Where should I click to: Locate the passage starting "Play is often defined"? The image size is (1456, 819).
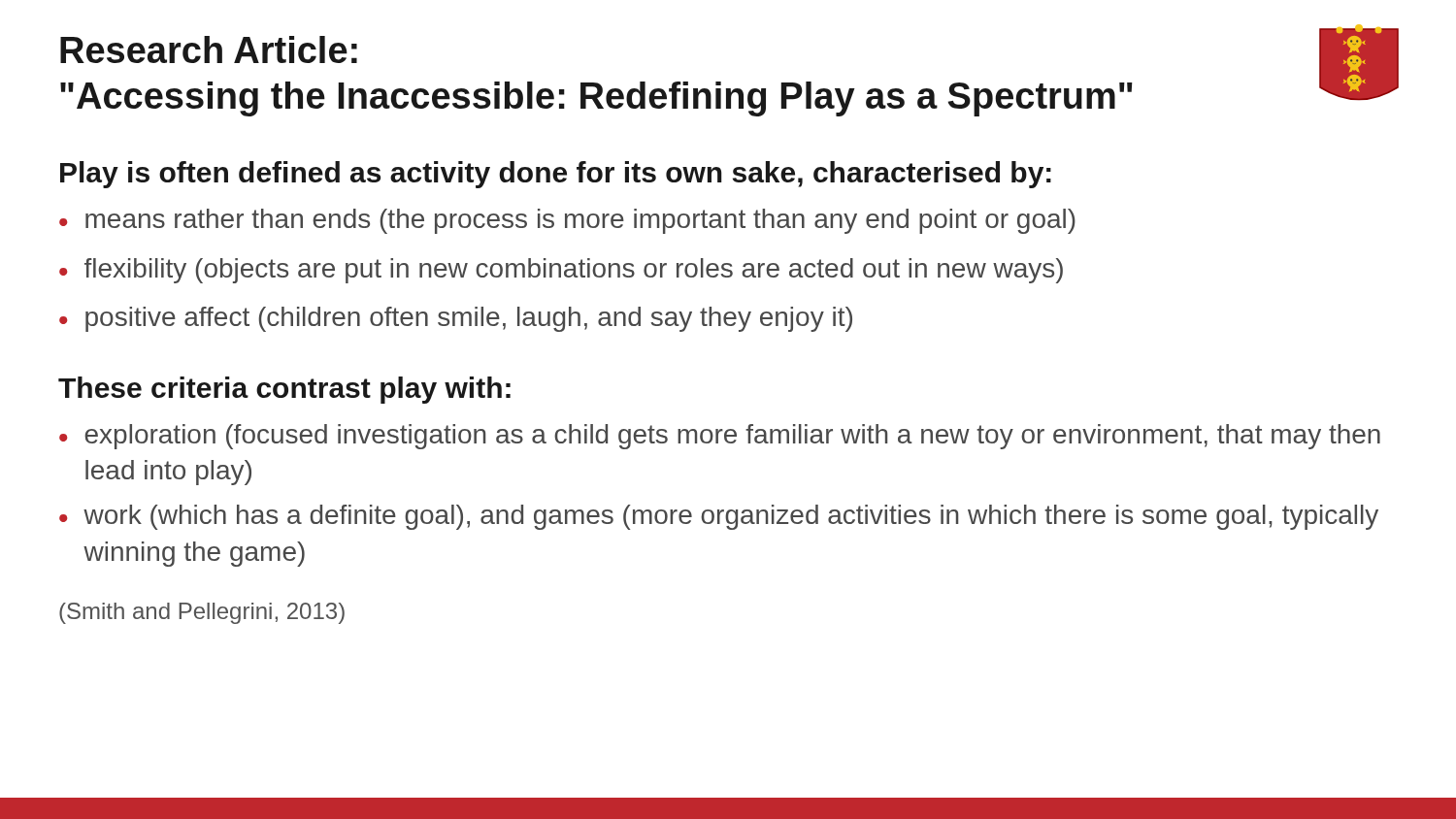point(556,172)
